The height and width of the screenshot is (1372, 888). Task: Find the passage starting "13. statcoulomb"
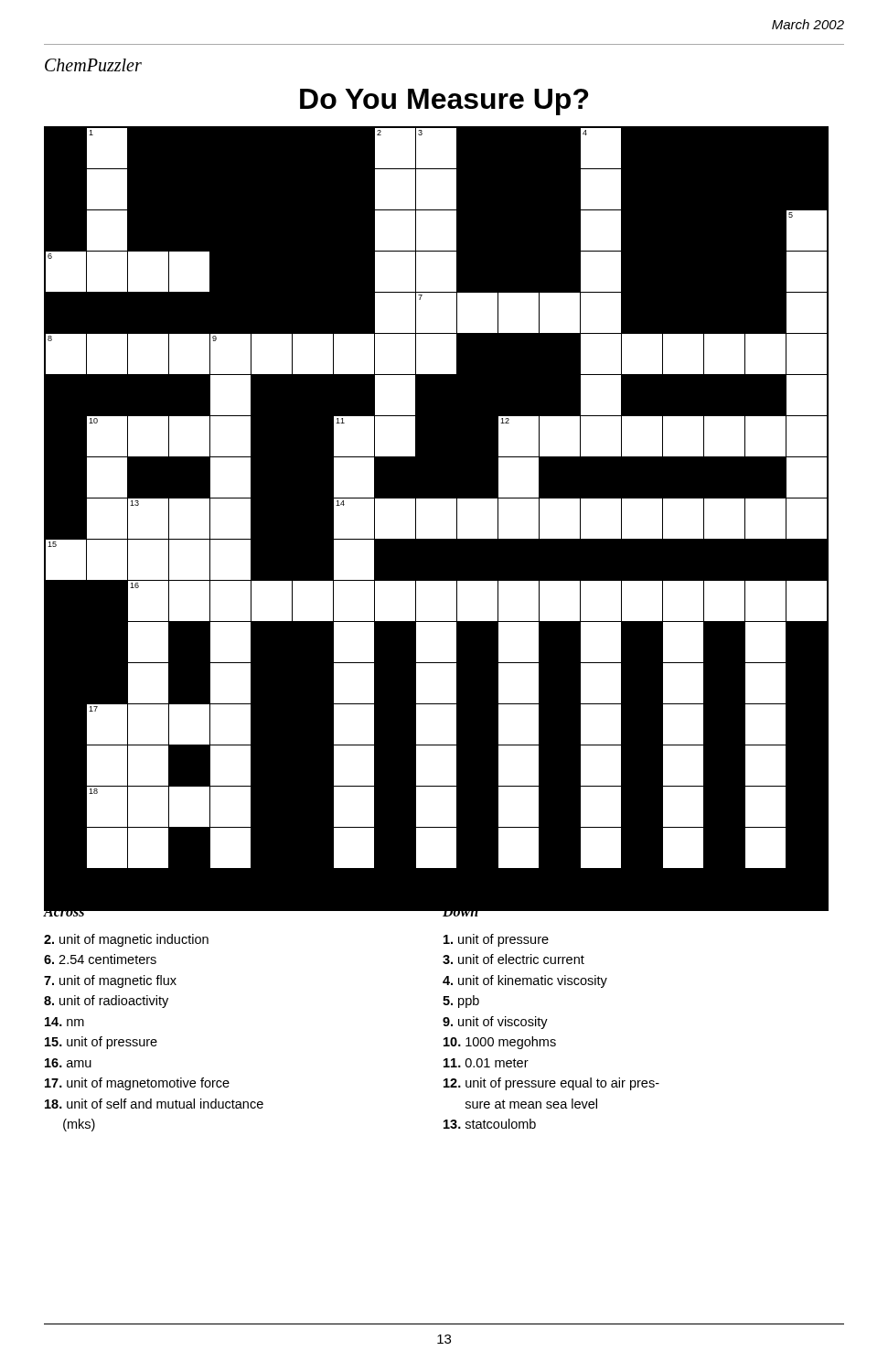click(489, 1124)
